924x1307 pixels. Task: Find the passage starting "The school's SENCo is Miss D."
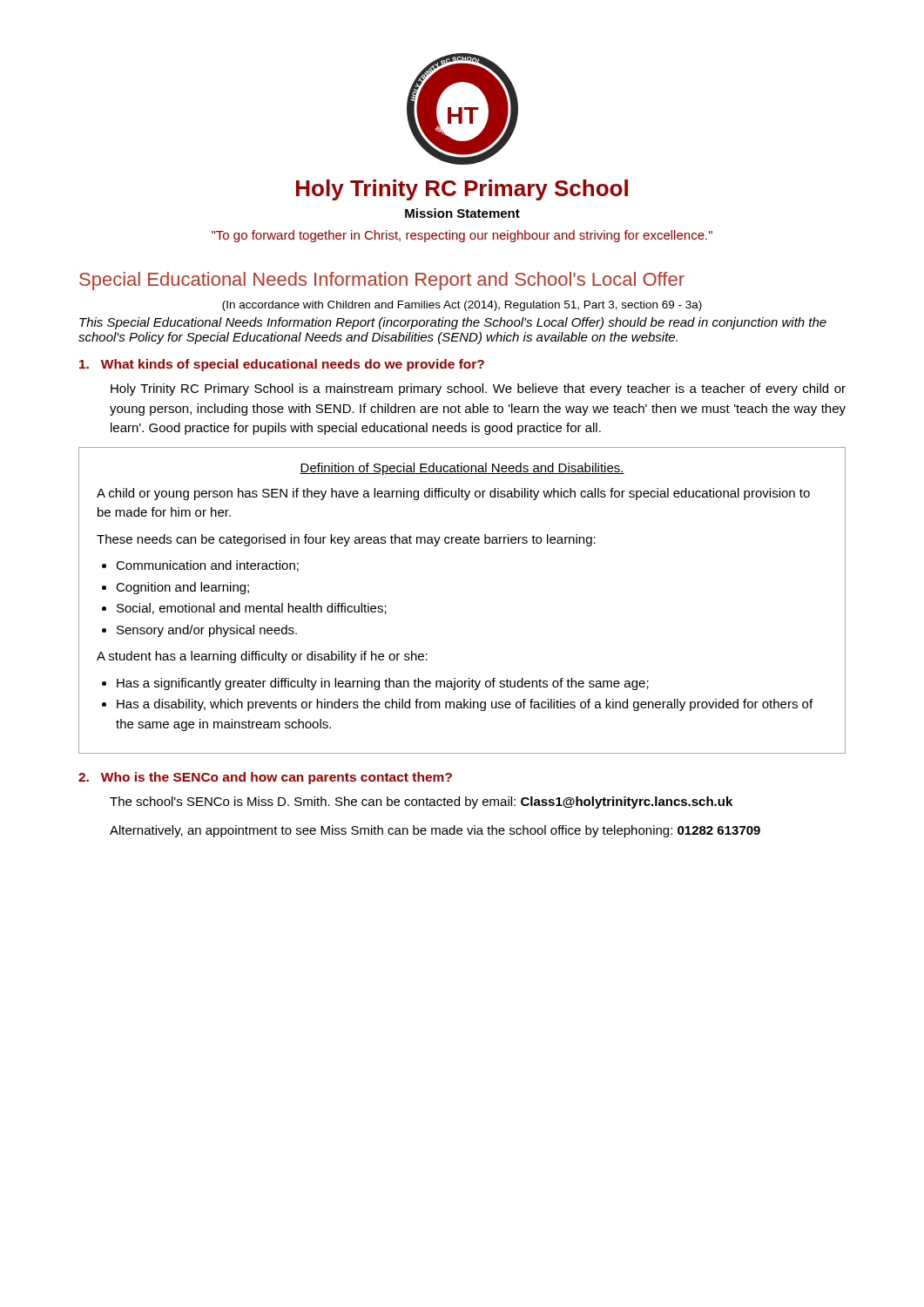(x=421, y=801)
